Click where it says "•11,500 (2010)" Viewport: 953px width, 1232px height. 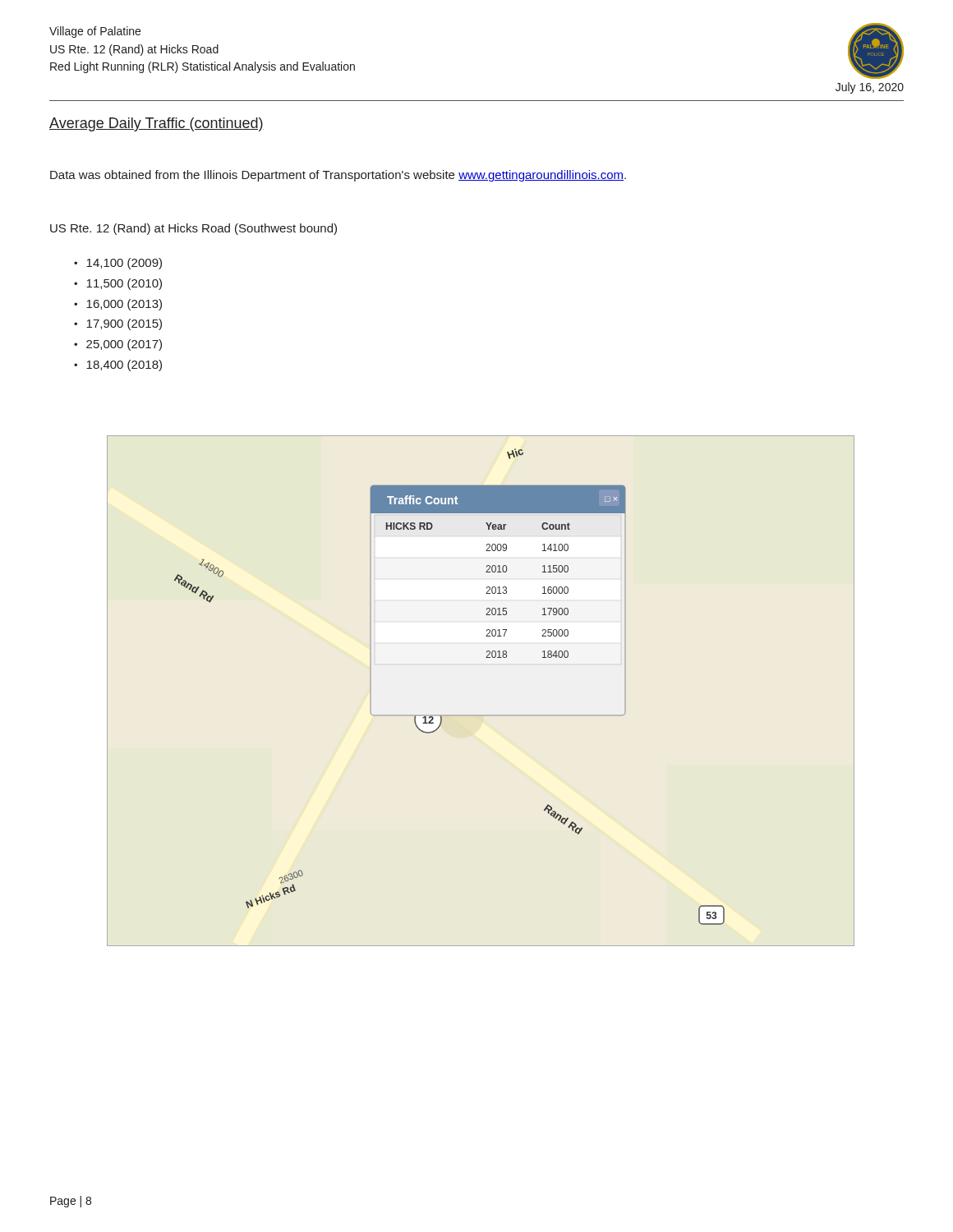pyautogui.click(x=118, y=283)
